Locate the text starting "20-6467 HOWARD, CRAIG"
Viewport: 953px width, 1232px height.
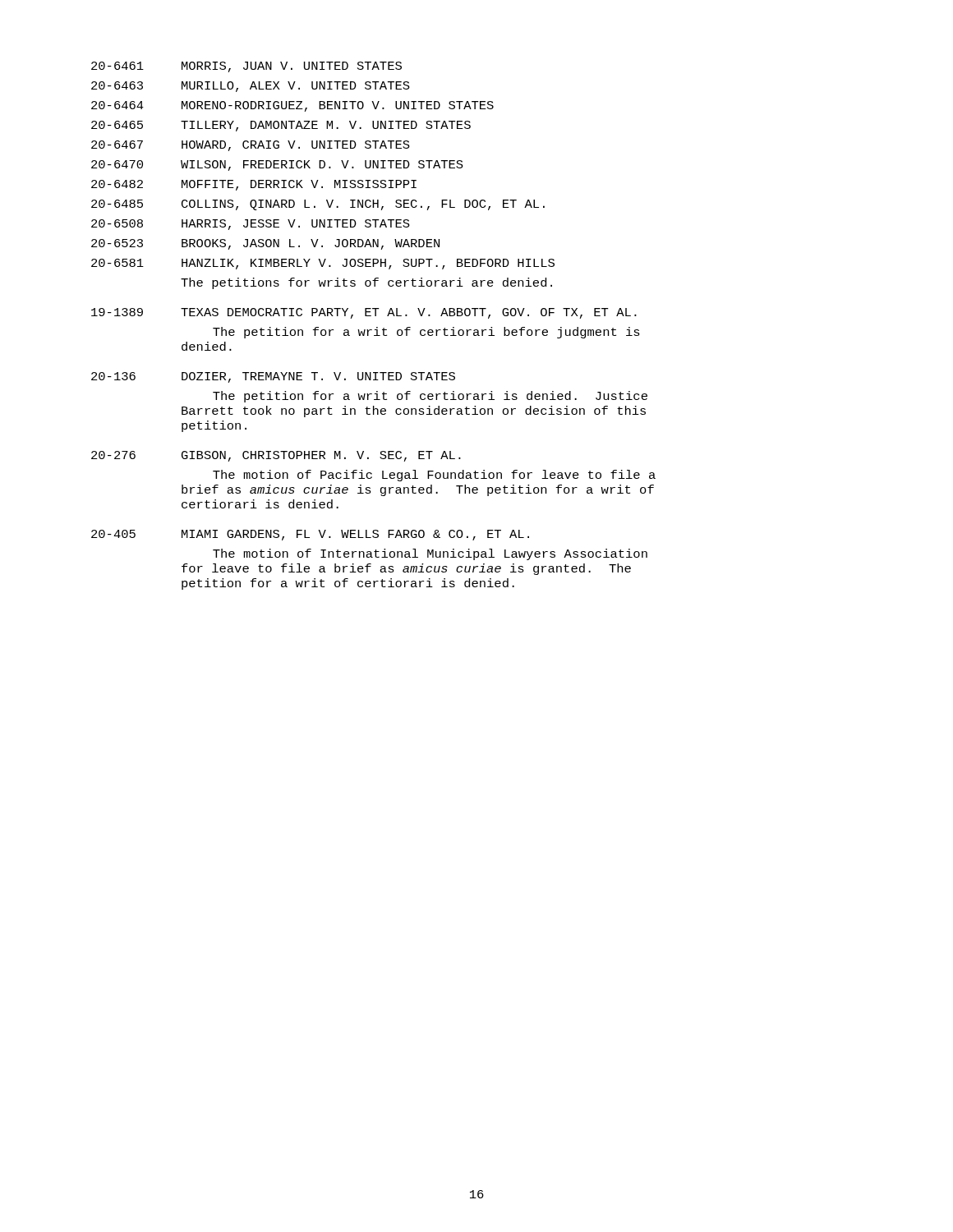tap(251, 146)
